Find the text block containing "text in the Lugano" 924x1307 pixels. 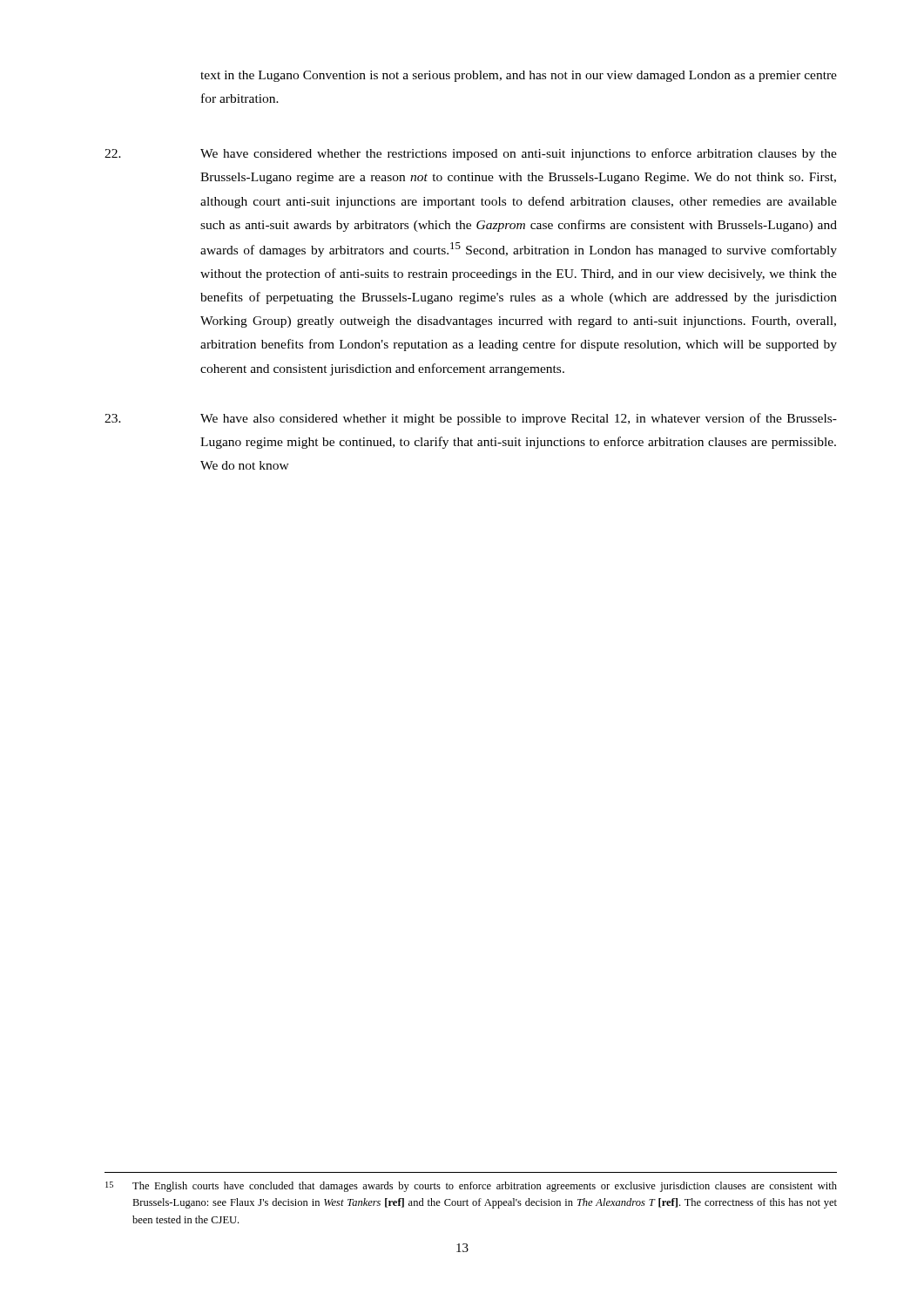click(x=519, y=86)
